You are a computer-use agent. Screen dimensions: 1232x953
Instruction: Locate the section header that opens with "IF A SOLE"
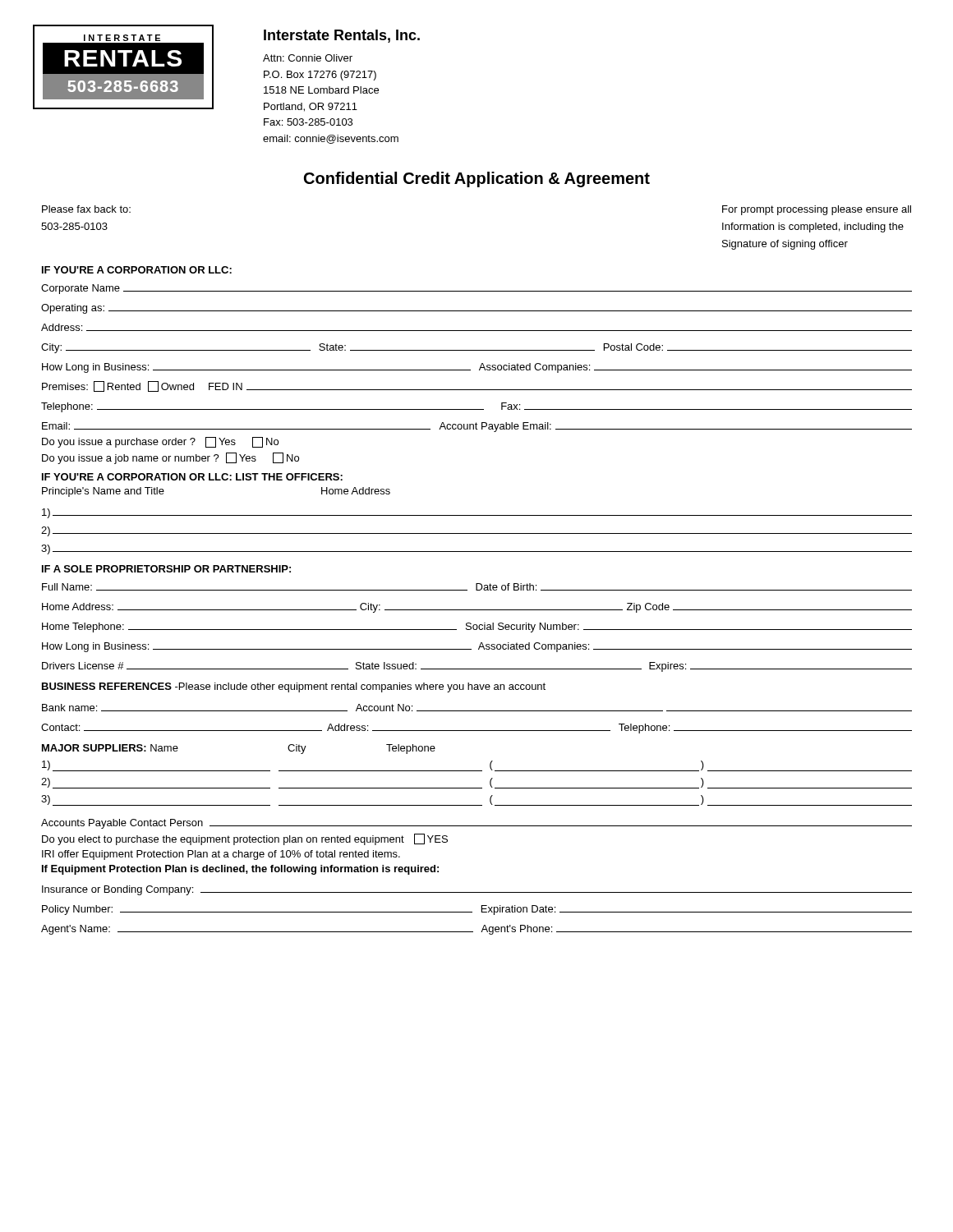point(166,568)
